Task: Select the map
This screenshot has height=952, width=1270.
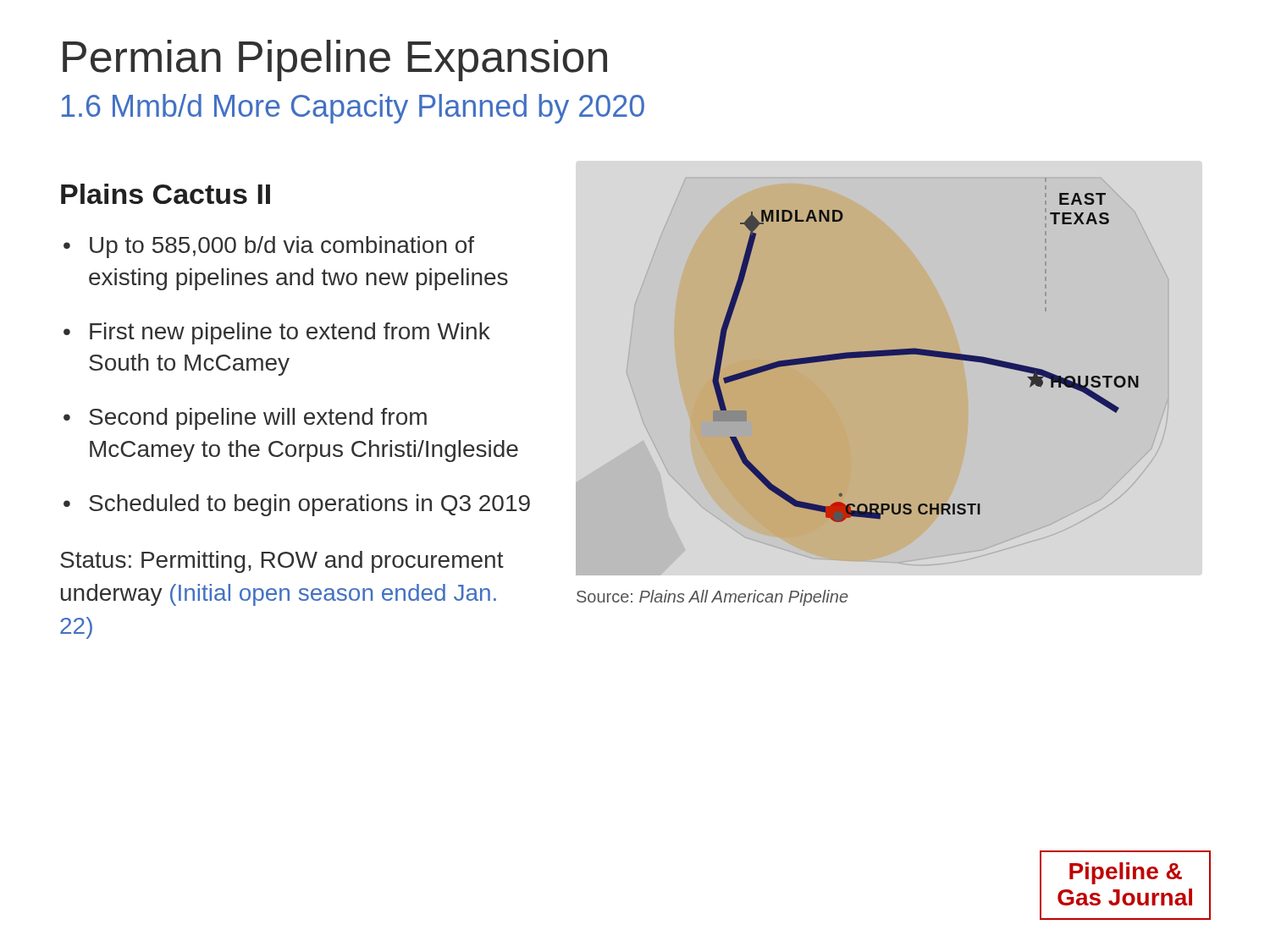Action: [x=897, y=368]
